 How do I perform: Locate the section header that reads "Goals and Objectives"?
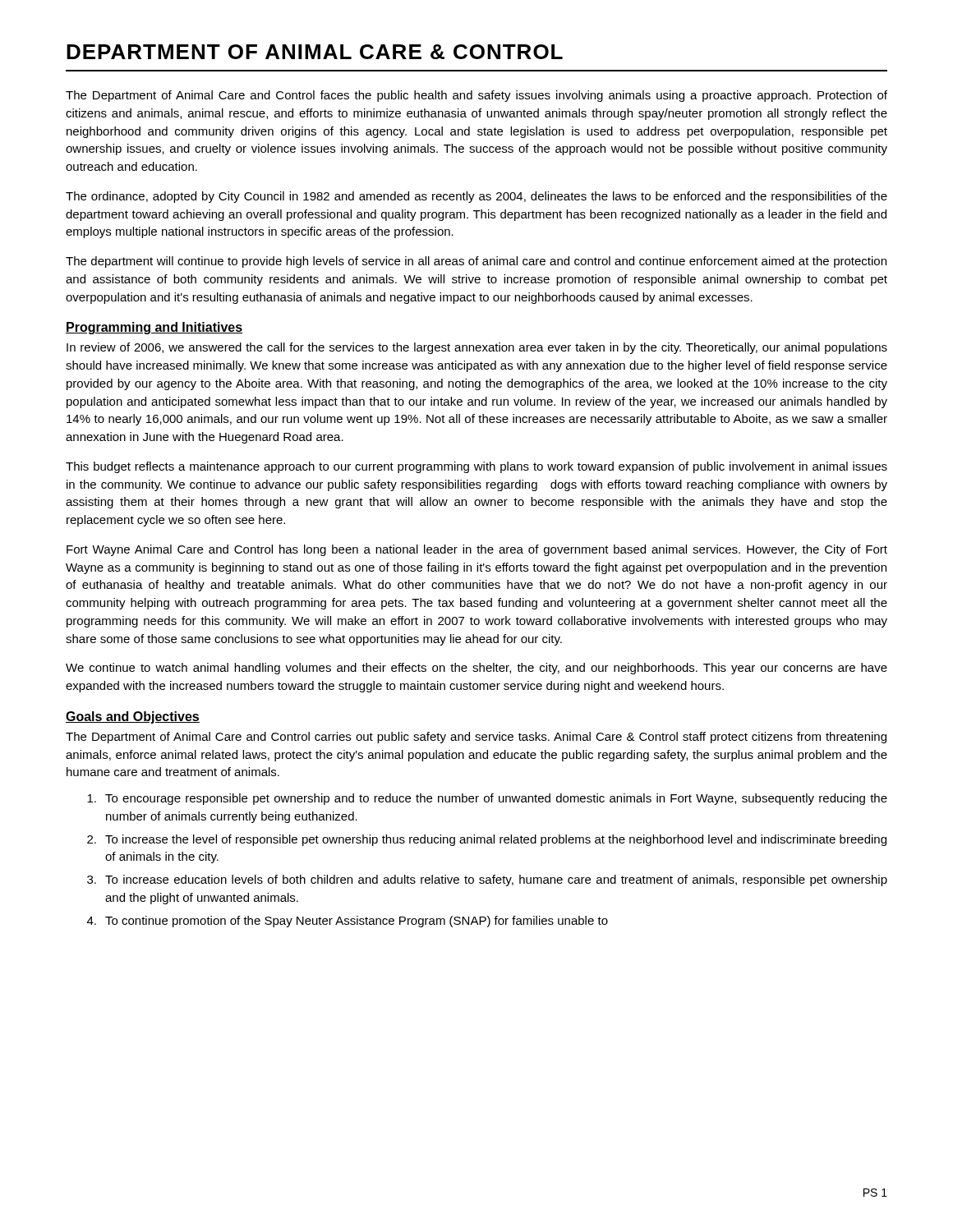click(x=133, y=716)
